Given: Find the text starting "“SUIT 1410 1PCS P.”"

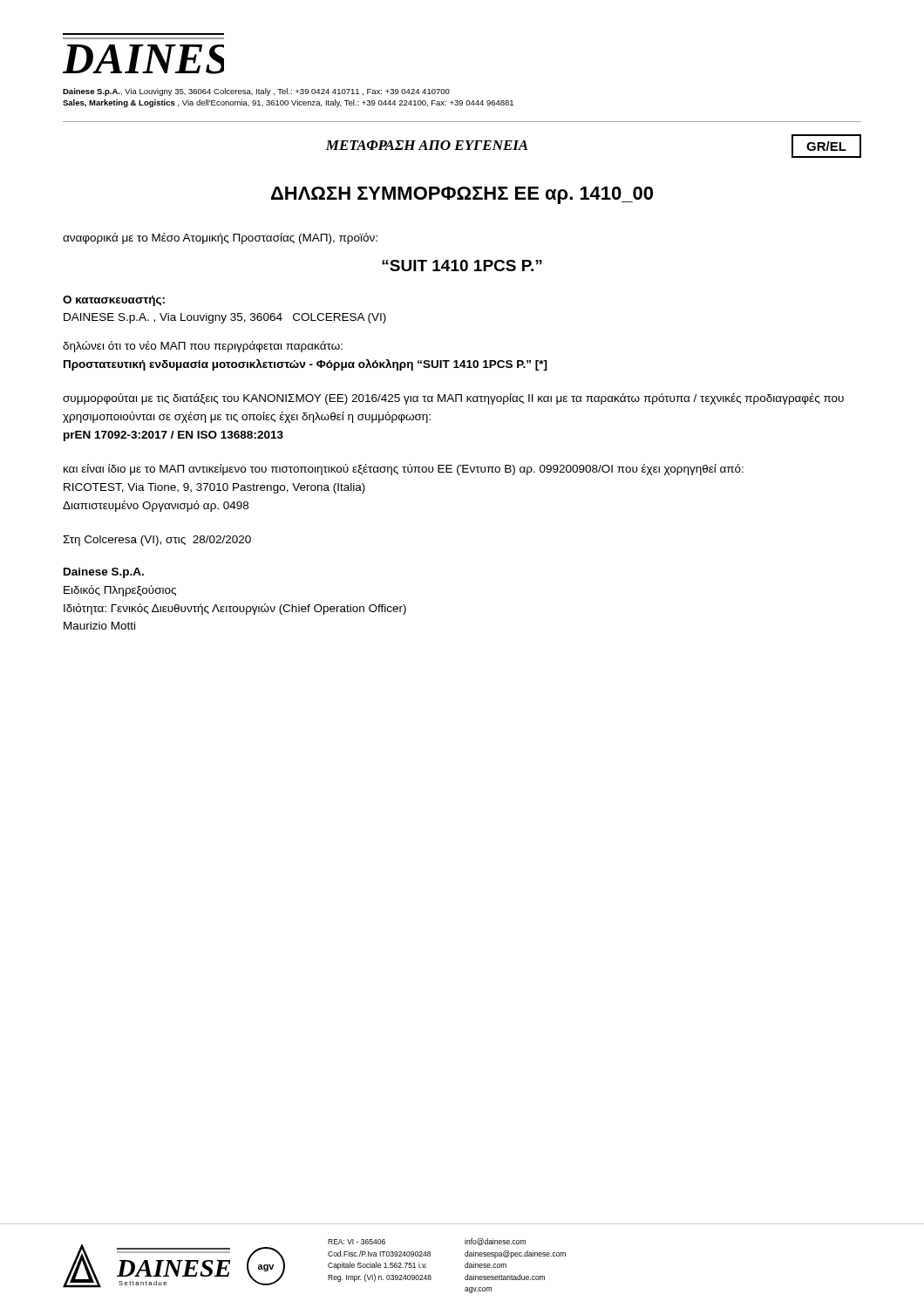Looking at the screenshot, I should pos(462,265).
